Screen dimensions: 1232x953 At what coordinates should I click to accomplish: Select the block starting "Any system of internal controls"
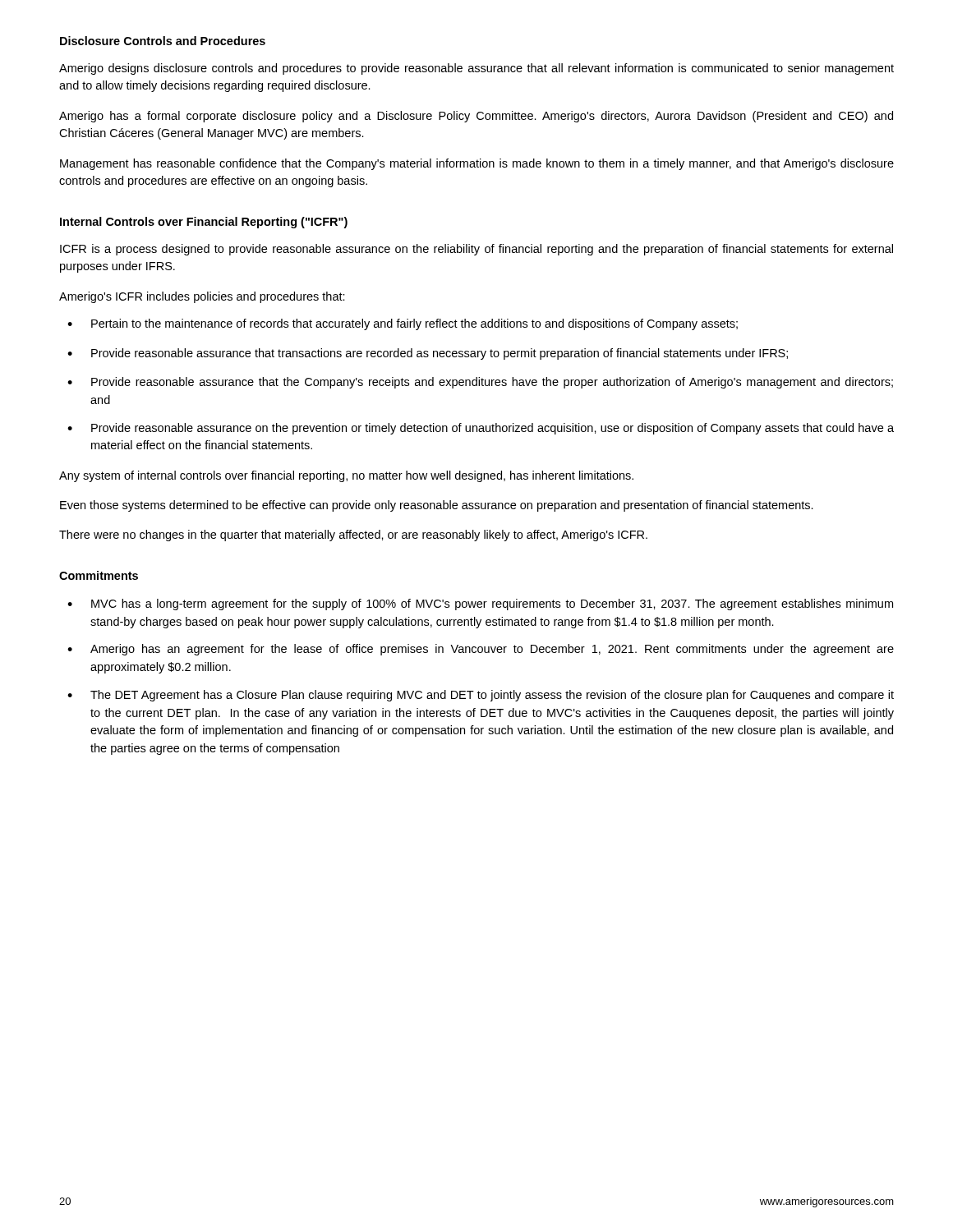pos(476,476)
